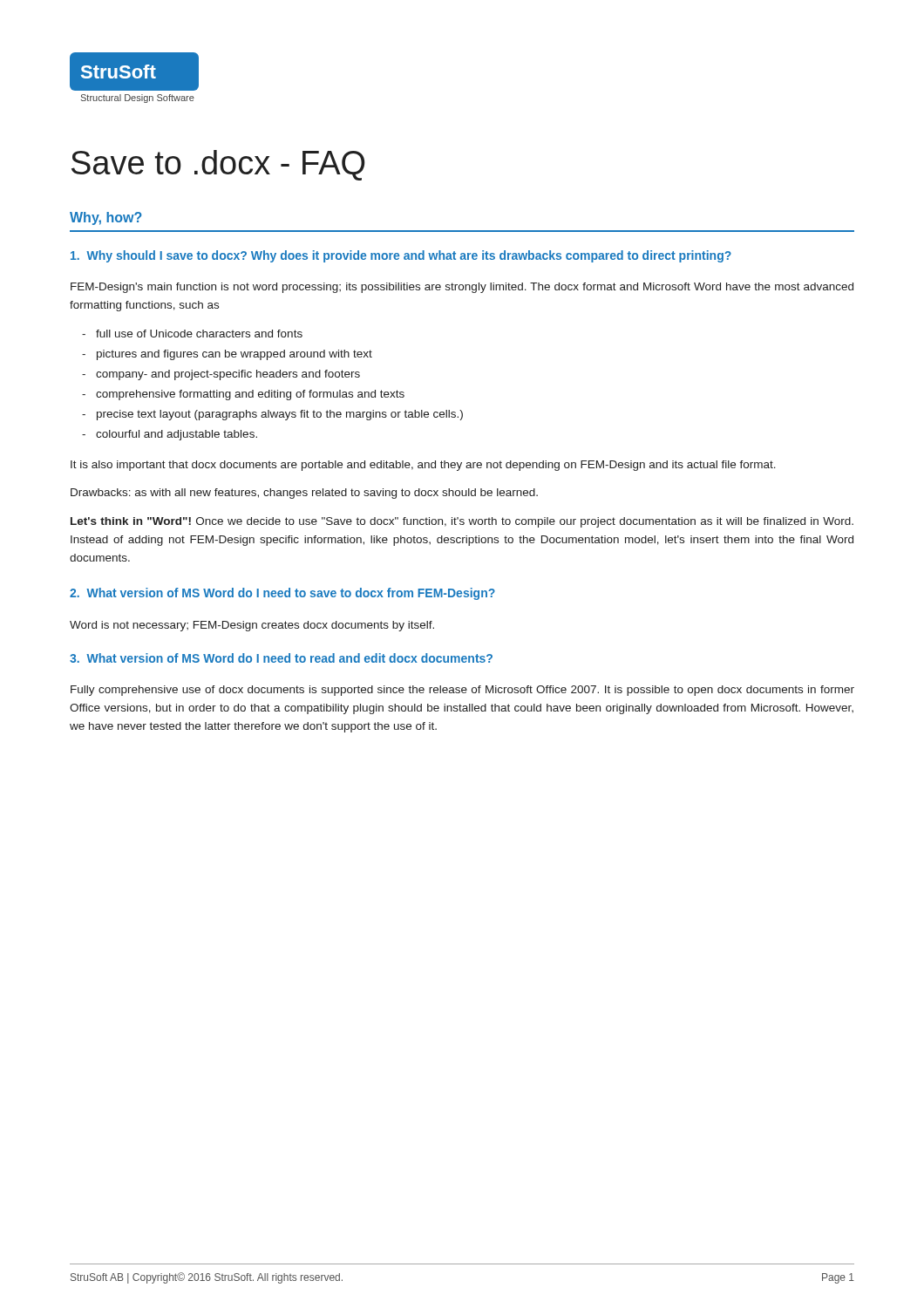Locate the text block starting "Let's think in "Word"! Once"
Image resolution: width=924 pixels, height=1308 pixels.
point(462,540)
